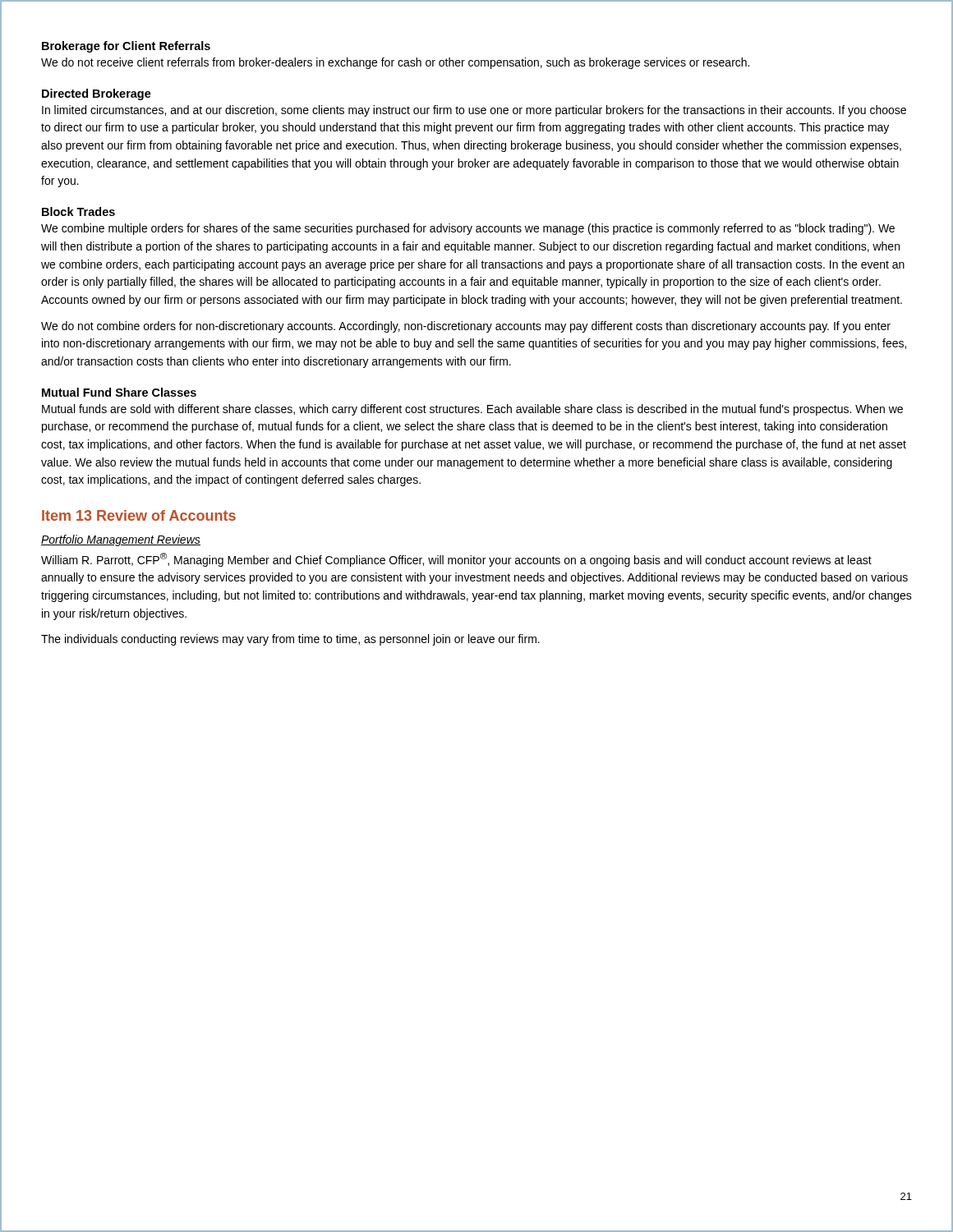The width and height of the screenshot is (953, 1232).
Task: Navigate to the text block starting "Block Trades"
Action: 78,212
